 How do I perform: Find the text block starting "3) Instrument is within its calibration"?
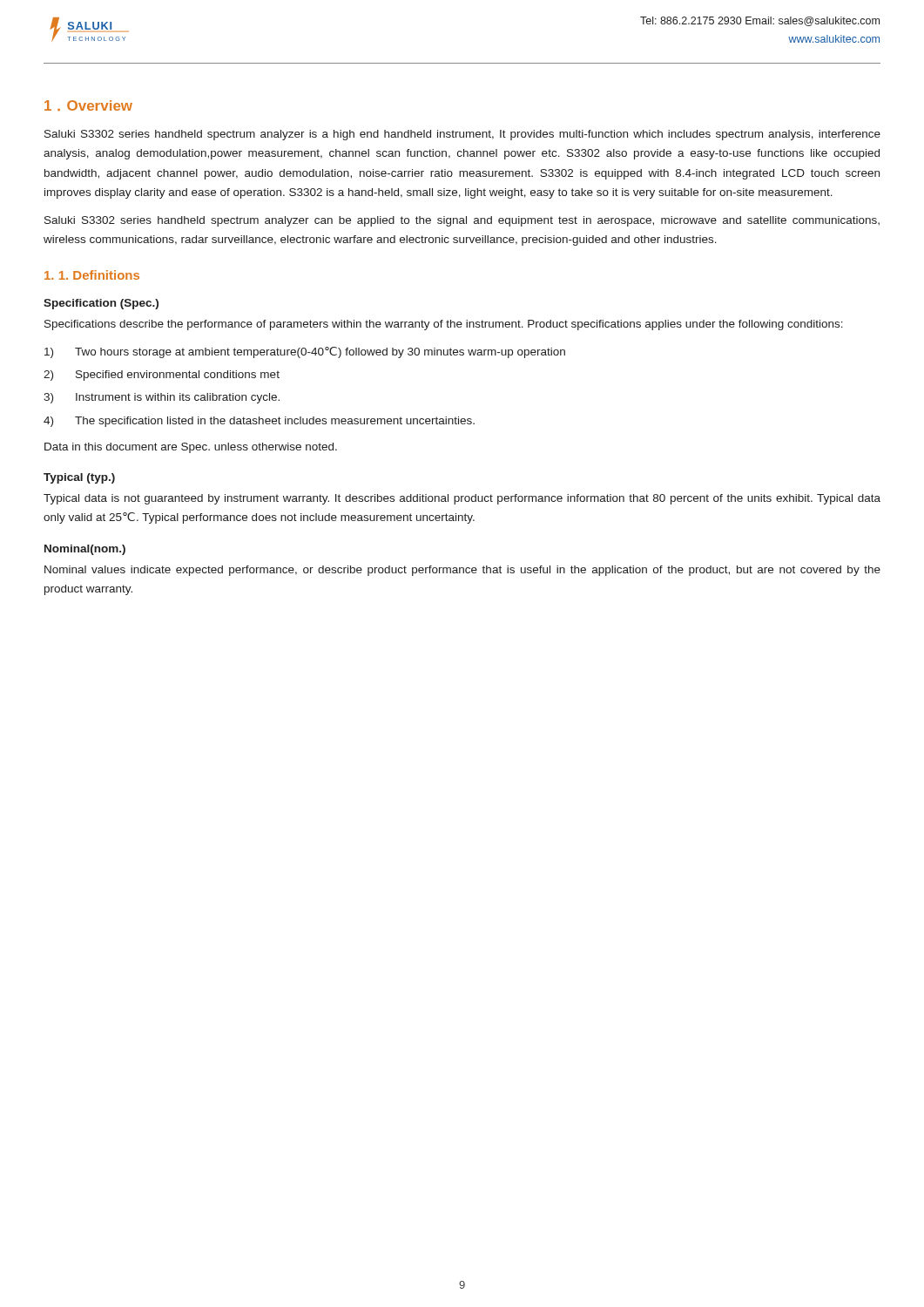click(162, 398)
